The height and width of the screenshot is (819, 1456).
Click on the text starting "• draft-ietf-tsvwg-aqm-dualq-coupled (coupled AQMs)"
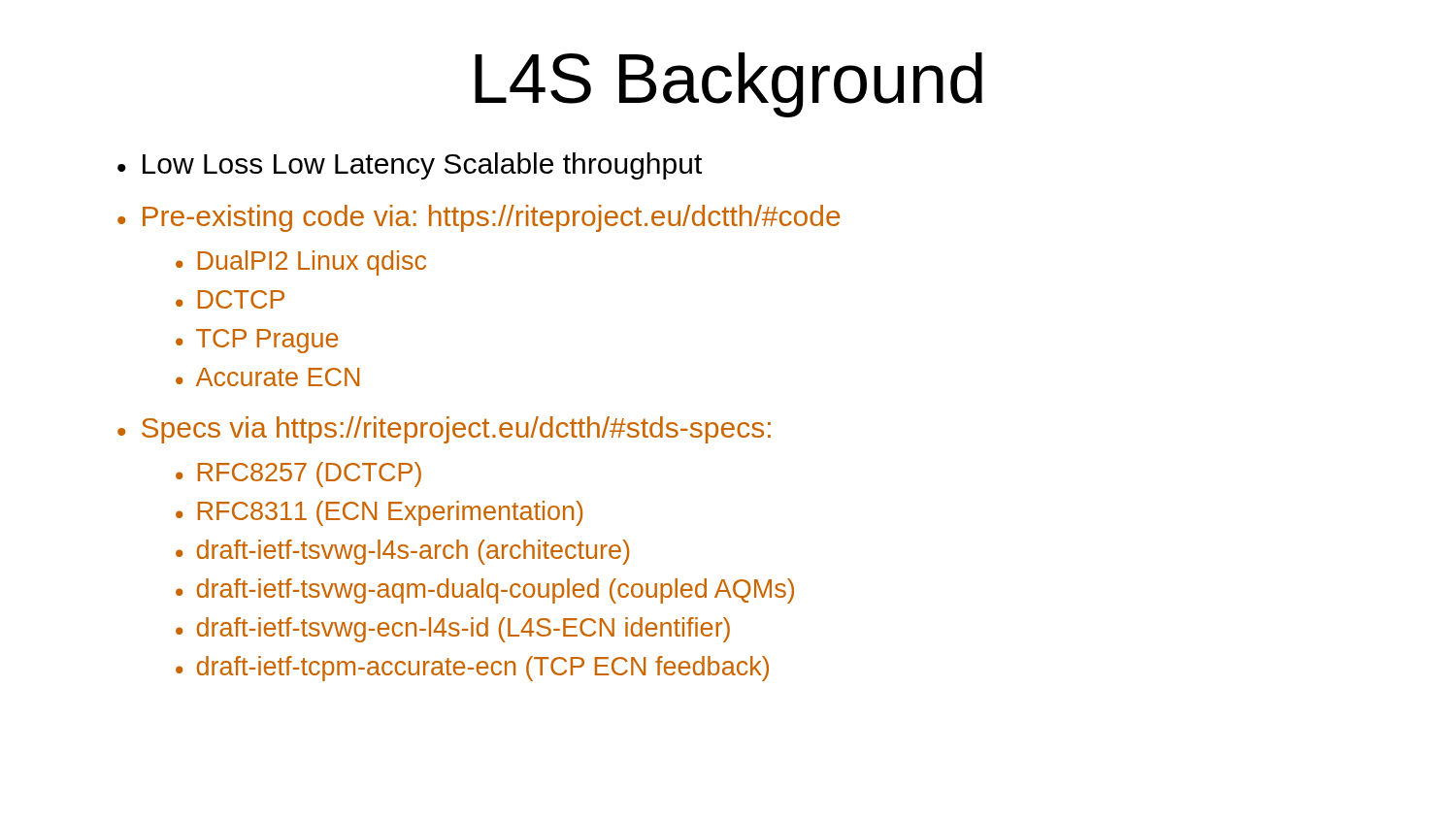click(x=485, y=591)
